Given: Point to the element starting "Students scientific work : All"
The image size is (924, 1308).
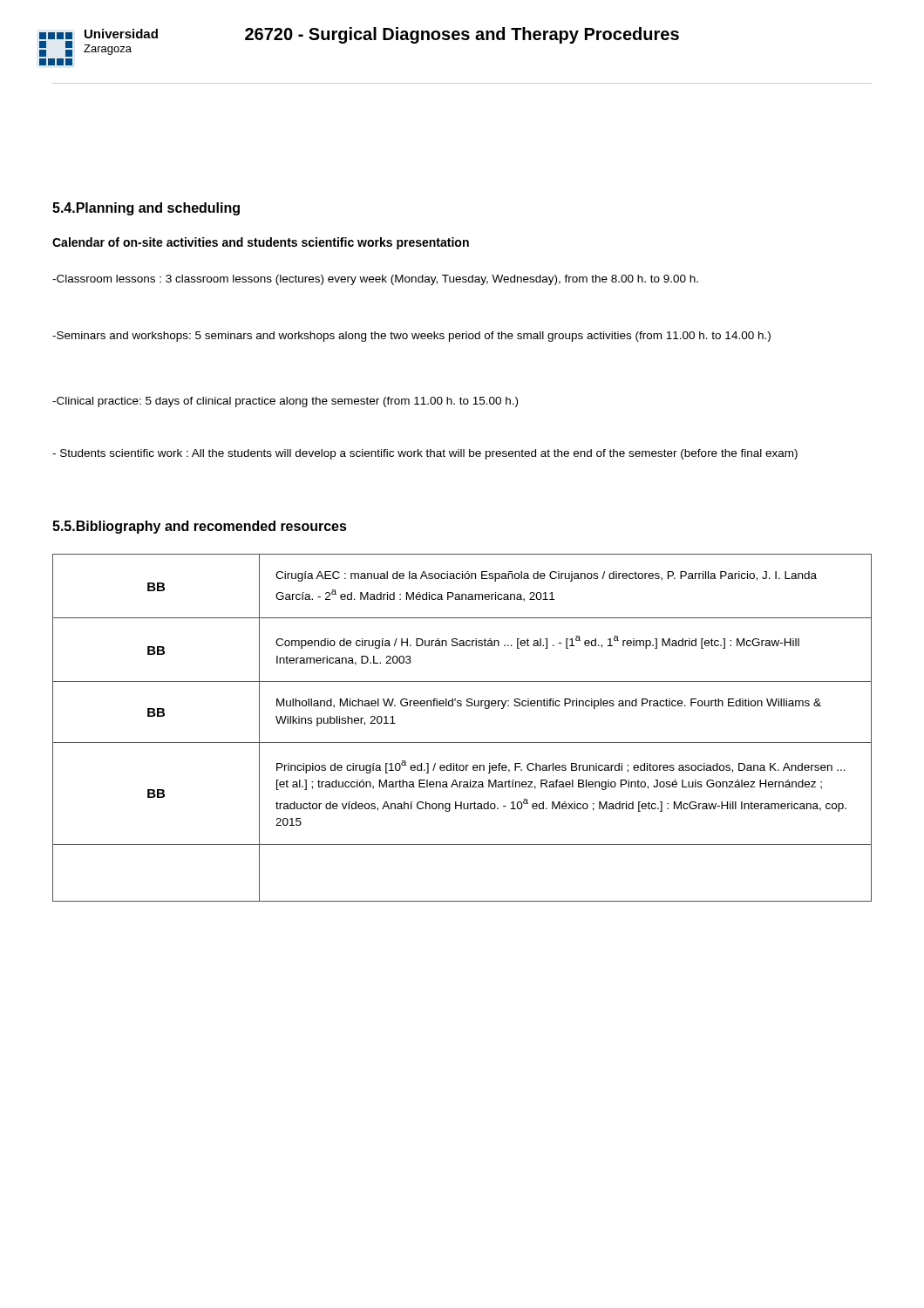Looking at the screenshot, I should (x=425, y=453).
